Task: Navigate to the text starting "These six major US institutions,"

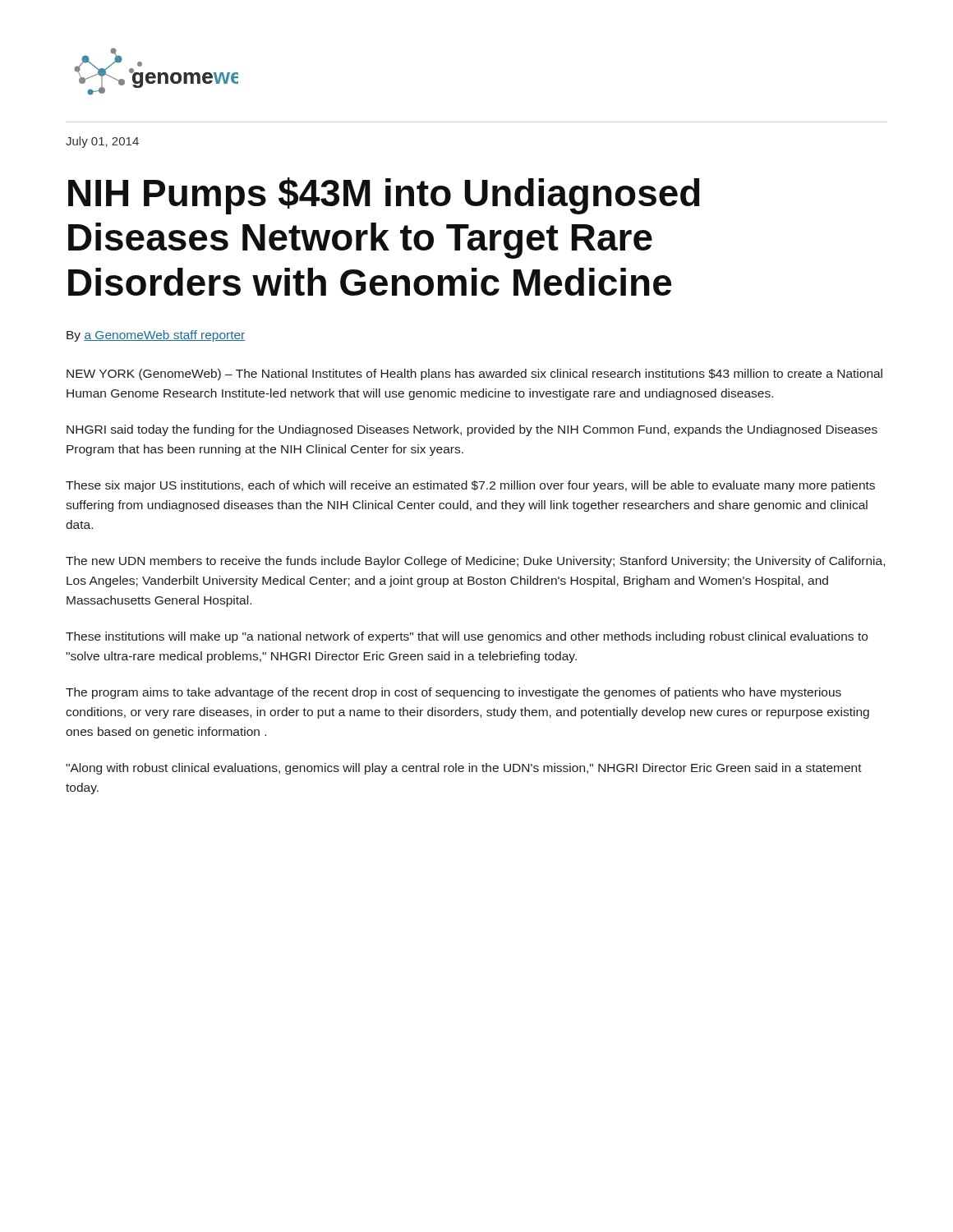Action: tap(471, 505)
